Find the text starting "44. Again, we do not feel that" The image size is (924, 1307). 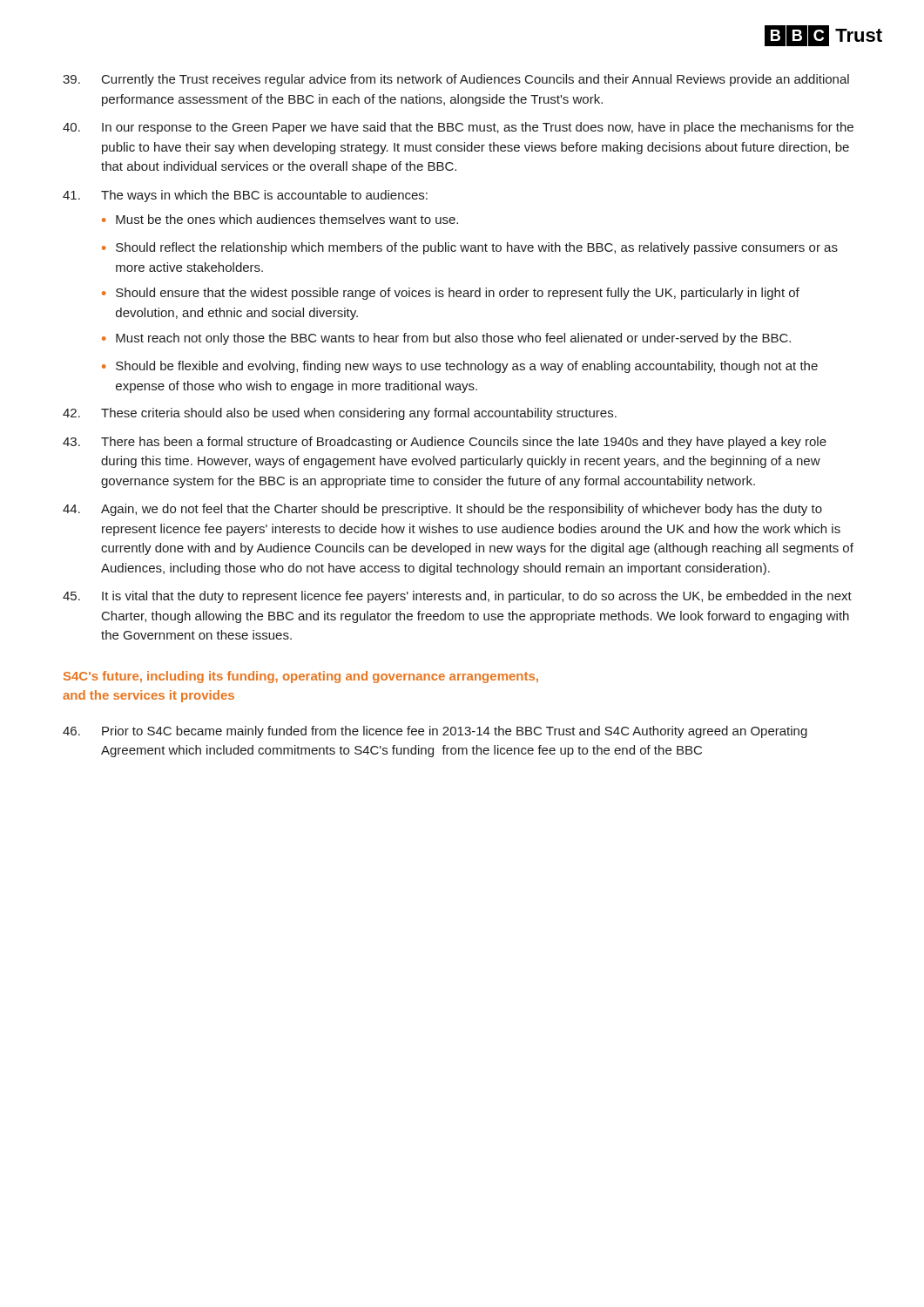point(462,539)
